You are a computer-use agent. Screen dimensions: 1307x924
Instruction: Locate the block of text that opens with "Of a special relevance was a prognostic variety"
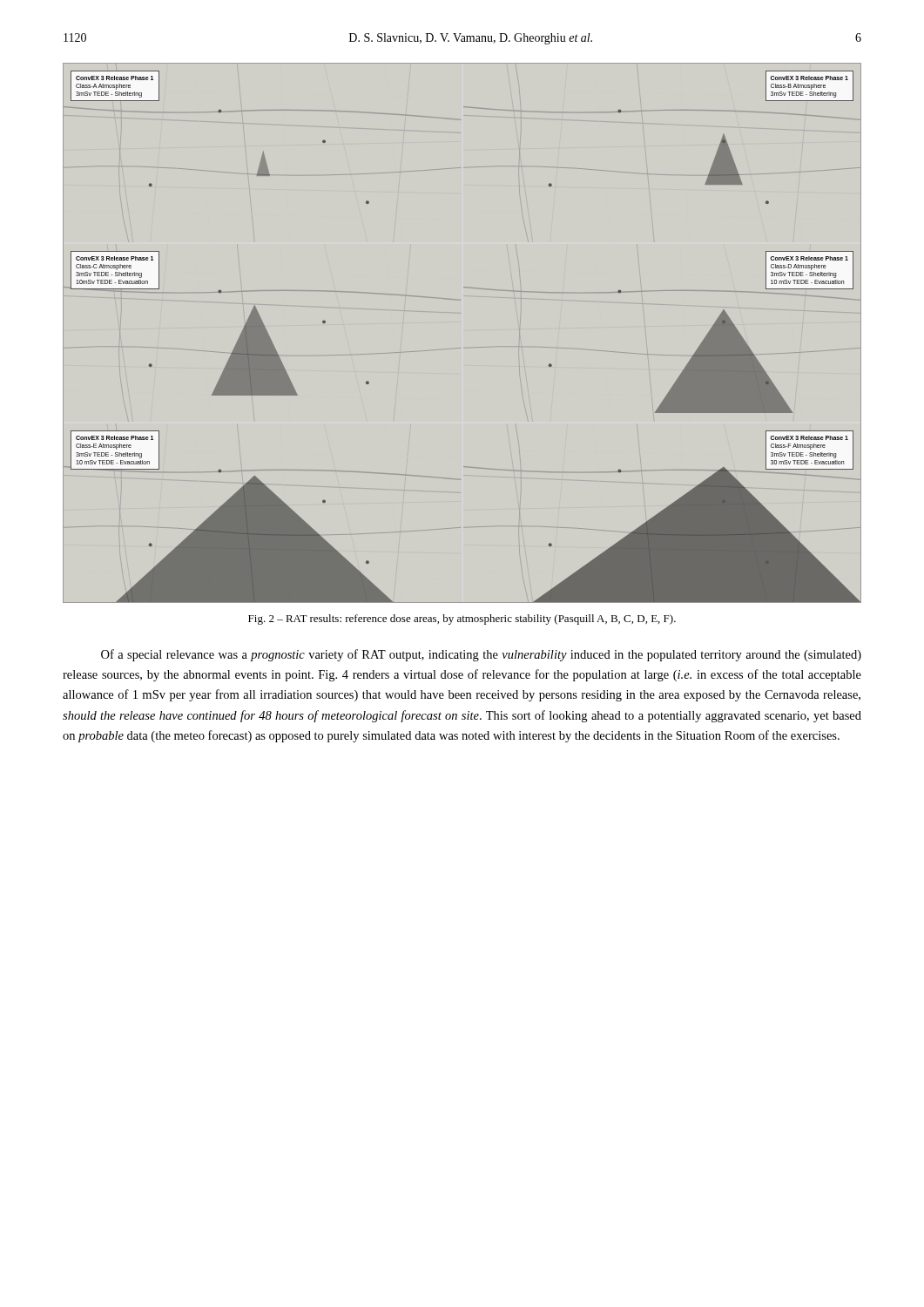pos(462,695)
